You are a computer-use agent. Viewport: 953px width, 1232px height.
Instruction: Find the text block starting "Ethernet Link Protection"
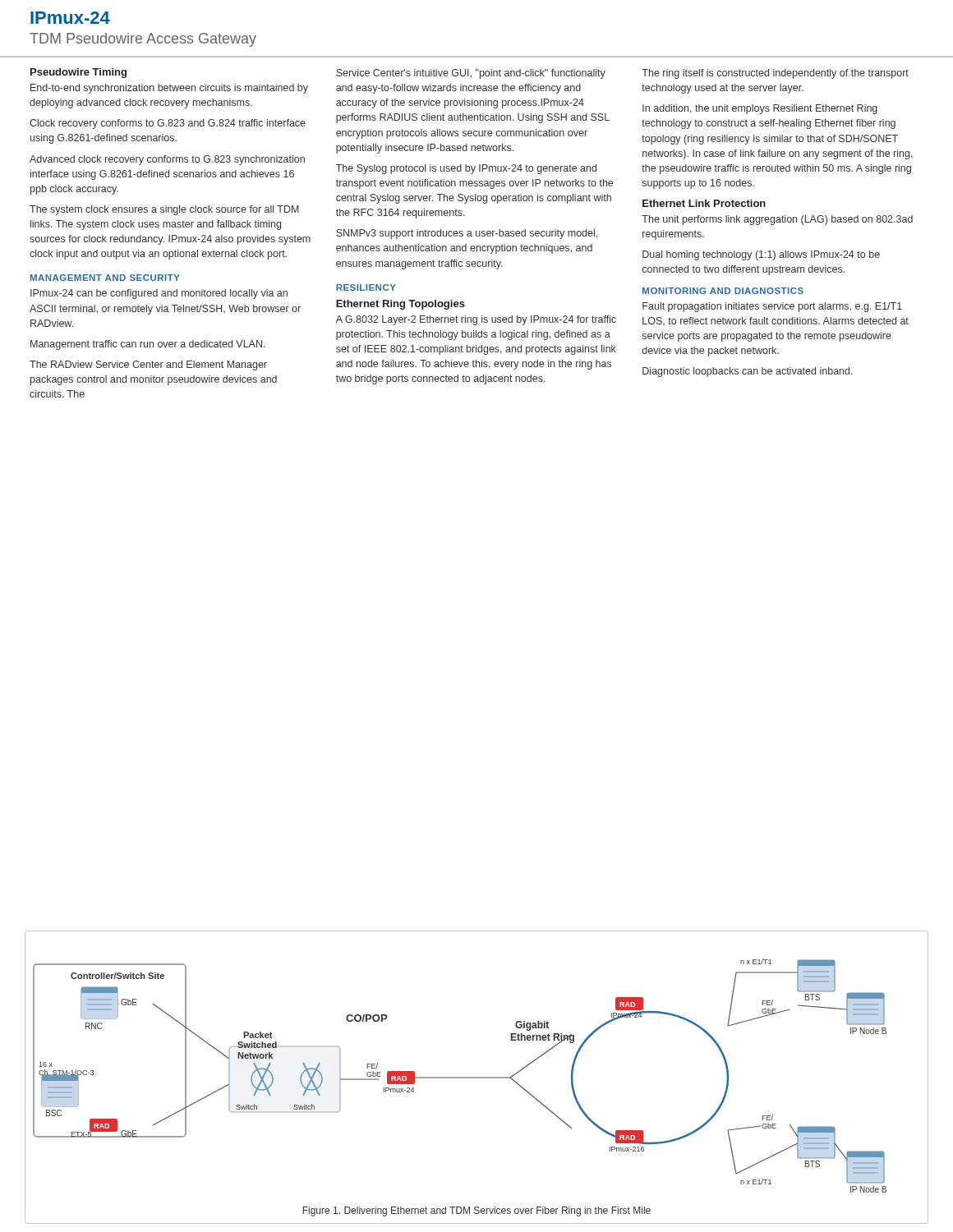coord(704,203)
